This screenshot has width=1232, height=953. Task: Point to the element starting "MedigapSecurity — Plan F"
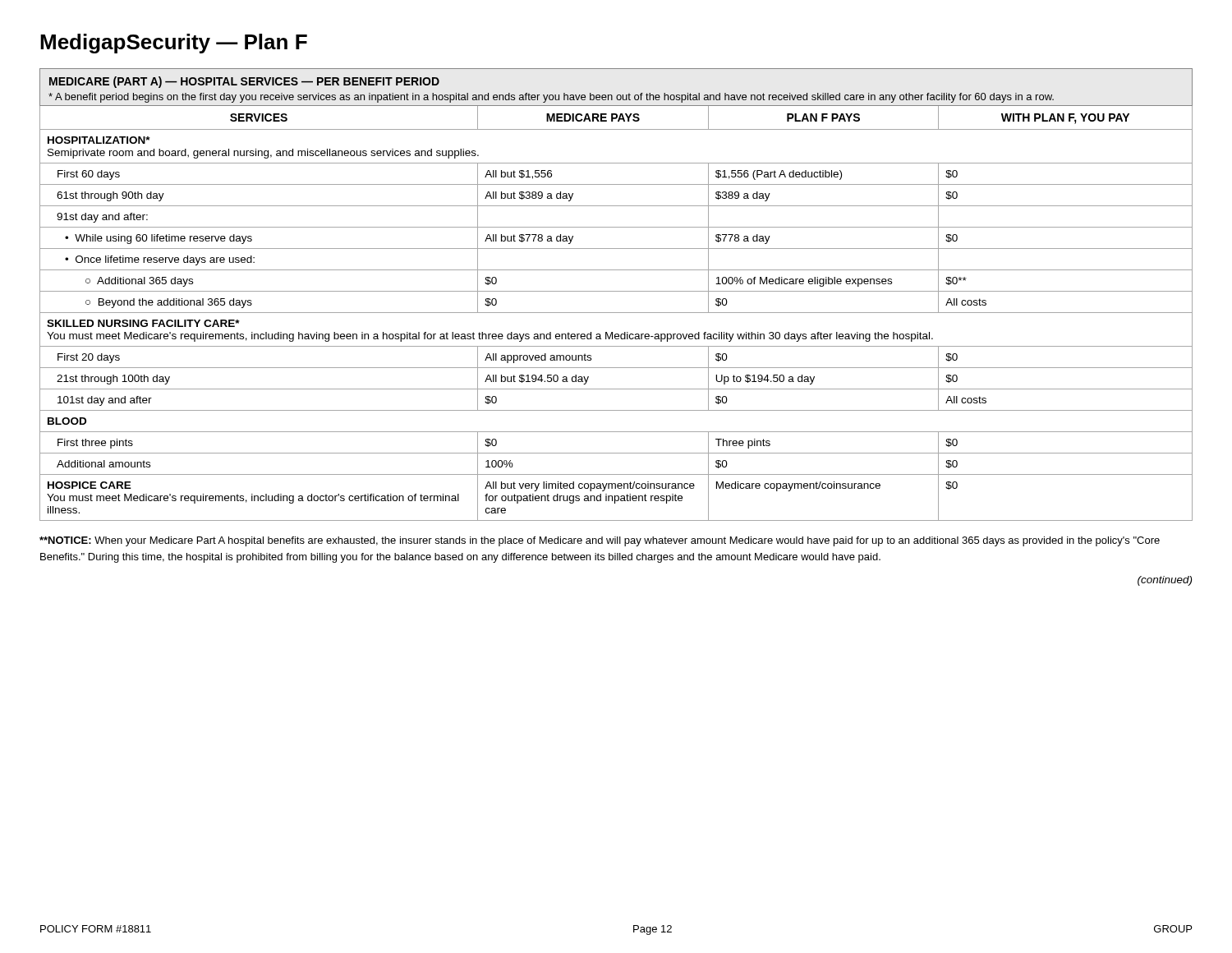pos(174,42)
